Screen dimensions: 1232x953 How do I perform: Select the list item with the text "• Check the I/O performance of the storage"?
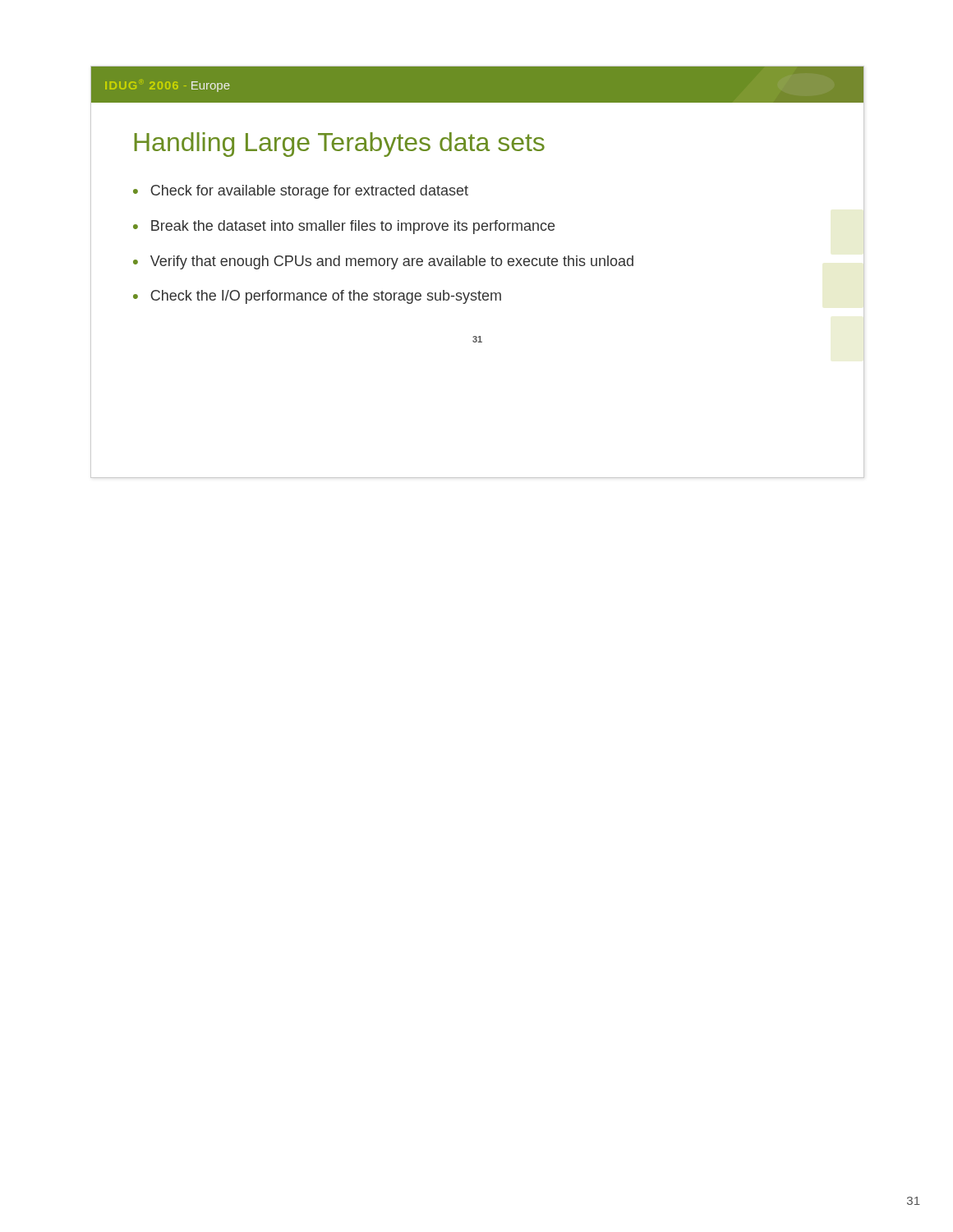[x=477, y=298]
